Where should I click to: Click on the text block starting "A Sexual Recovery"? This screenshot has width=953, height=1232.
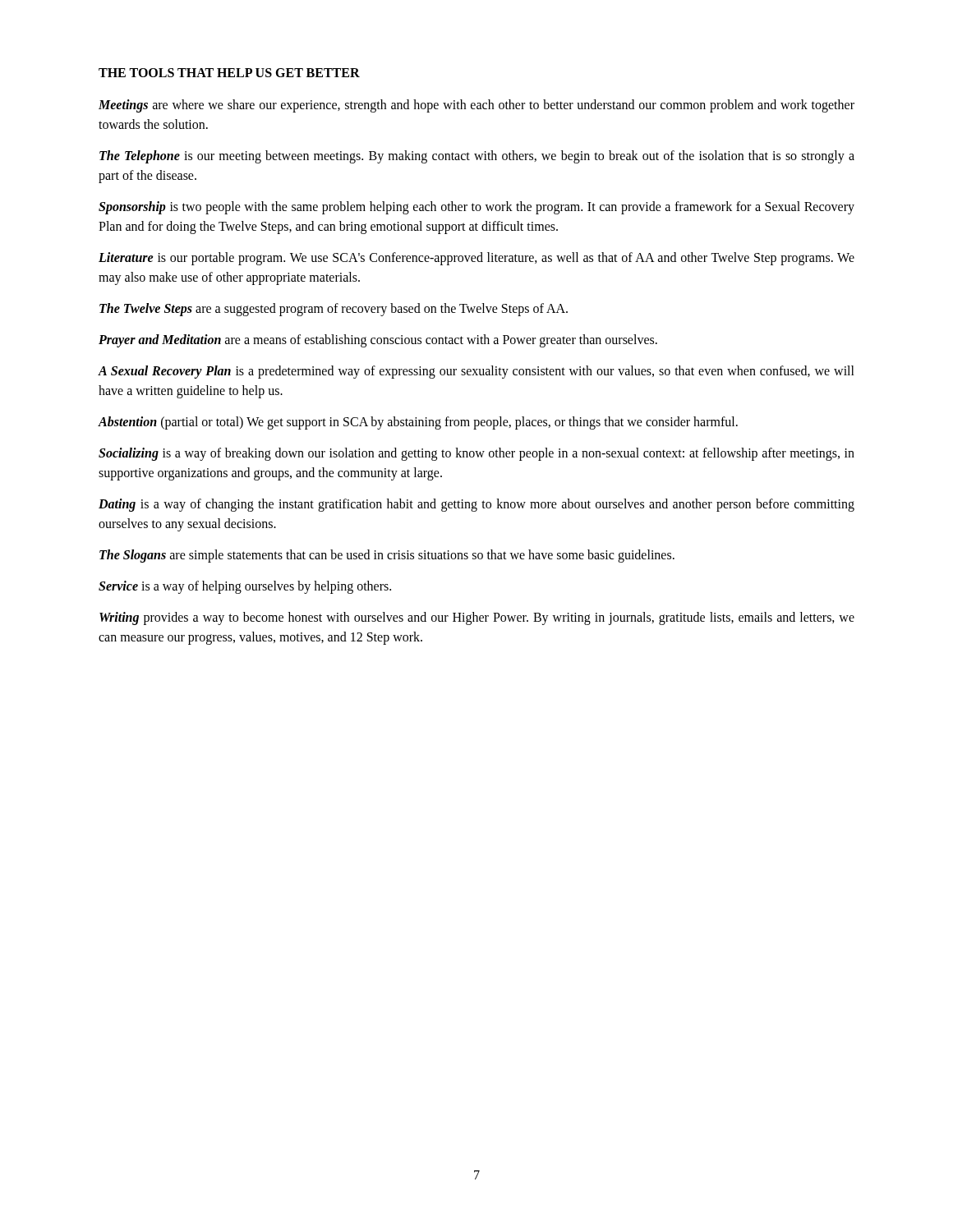coord(476,381)
